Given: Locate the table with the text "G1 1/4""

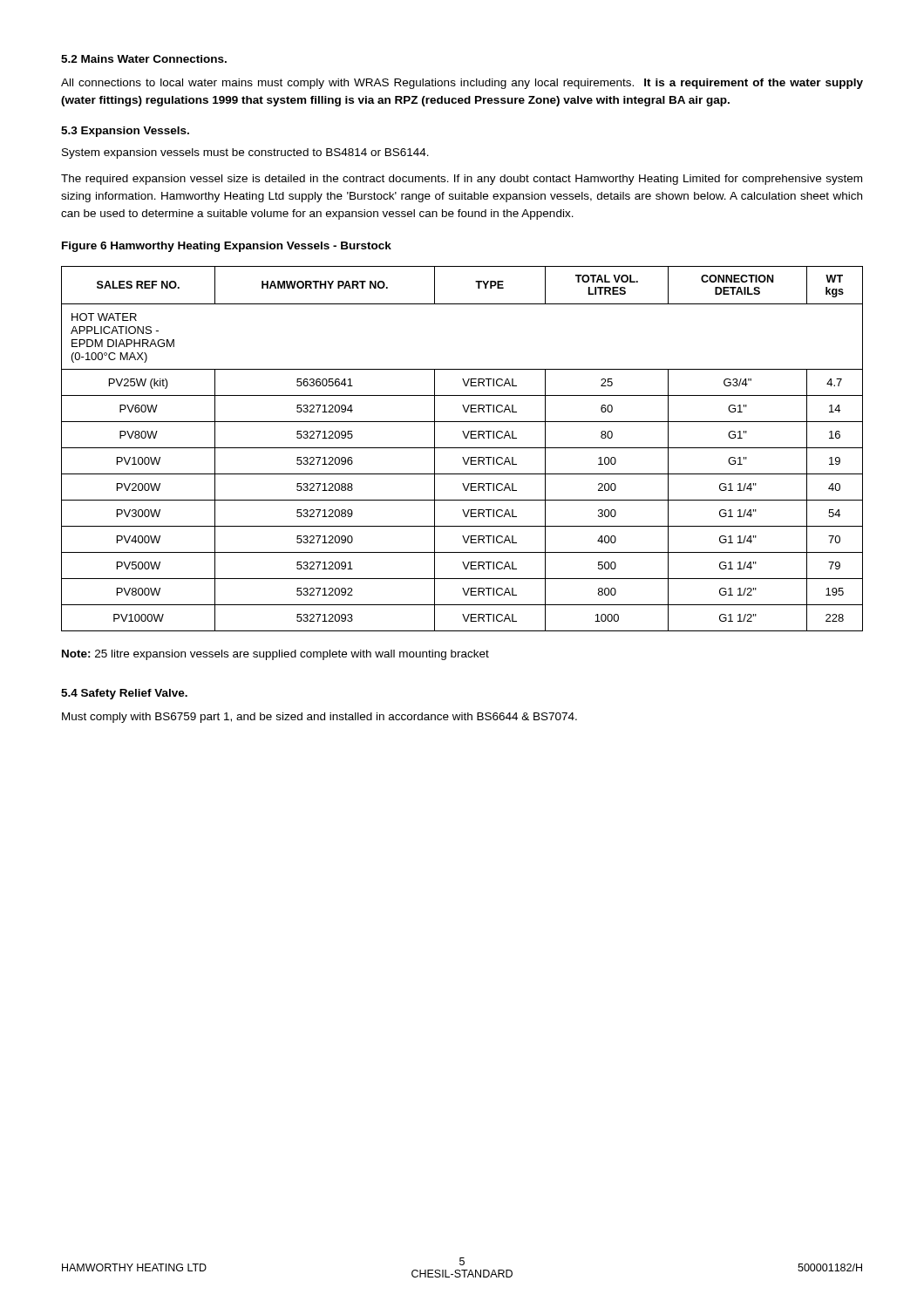Looking at the screenshot, I should [x=462, y=448].
